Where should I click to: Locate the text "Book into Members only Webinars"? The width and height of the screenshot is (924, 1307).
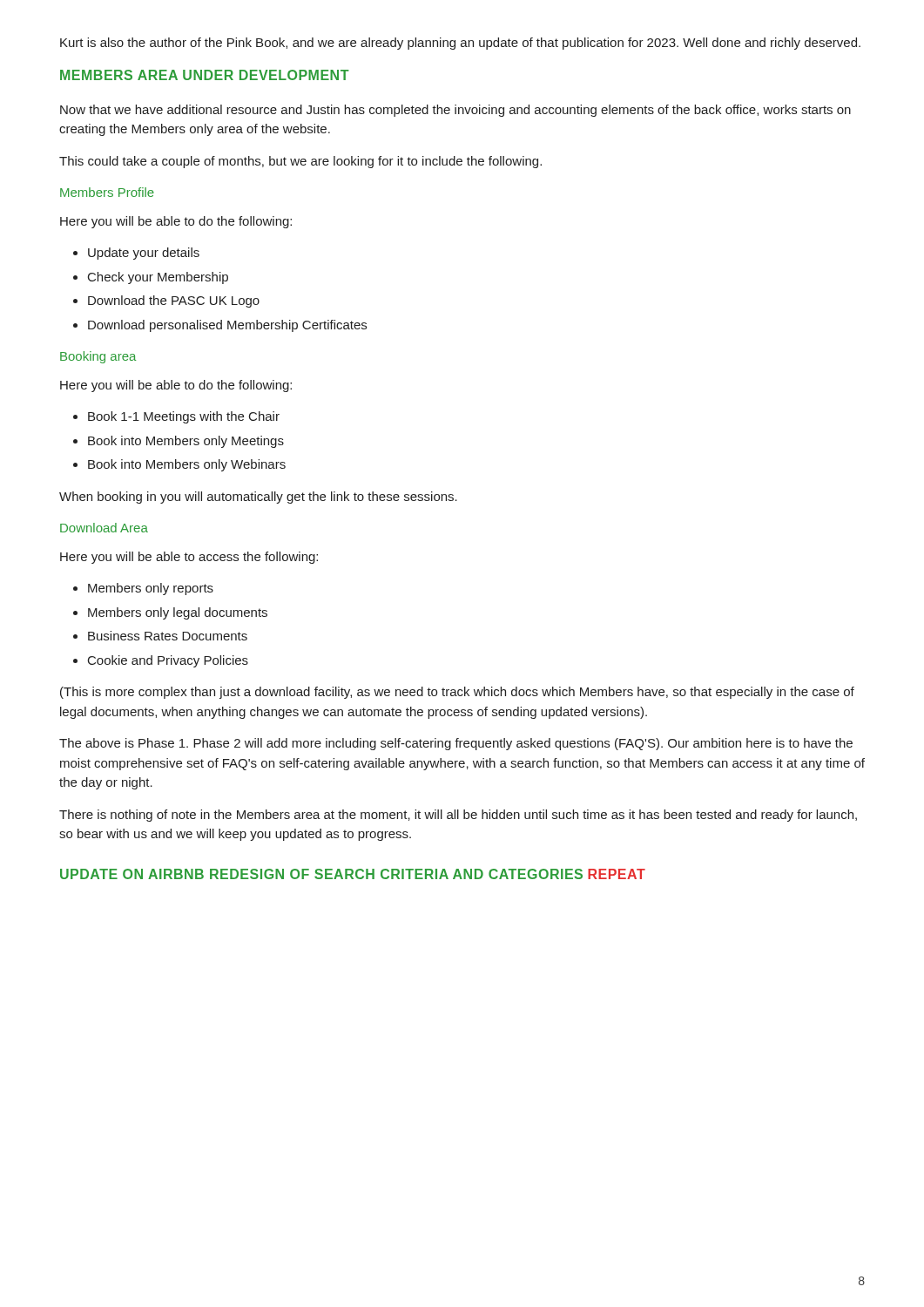click(179, 465)
